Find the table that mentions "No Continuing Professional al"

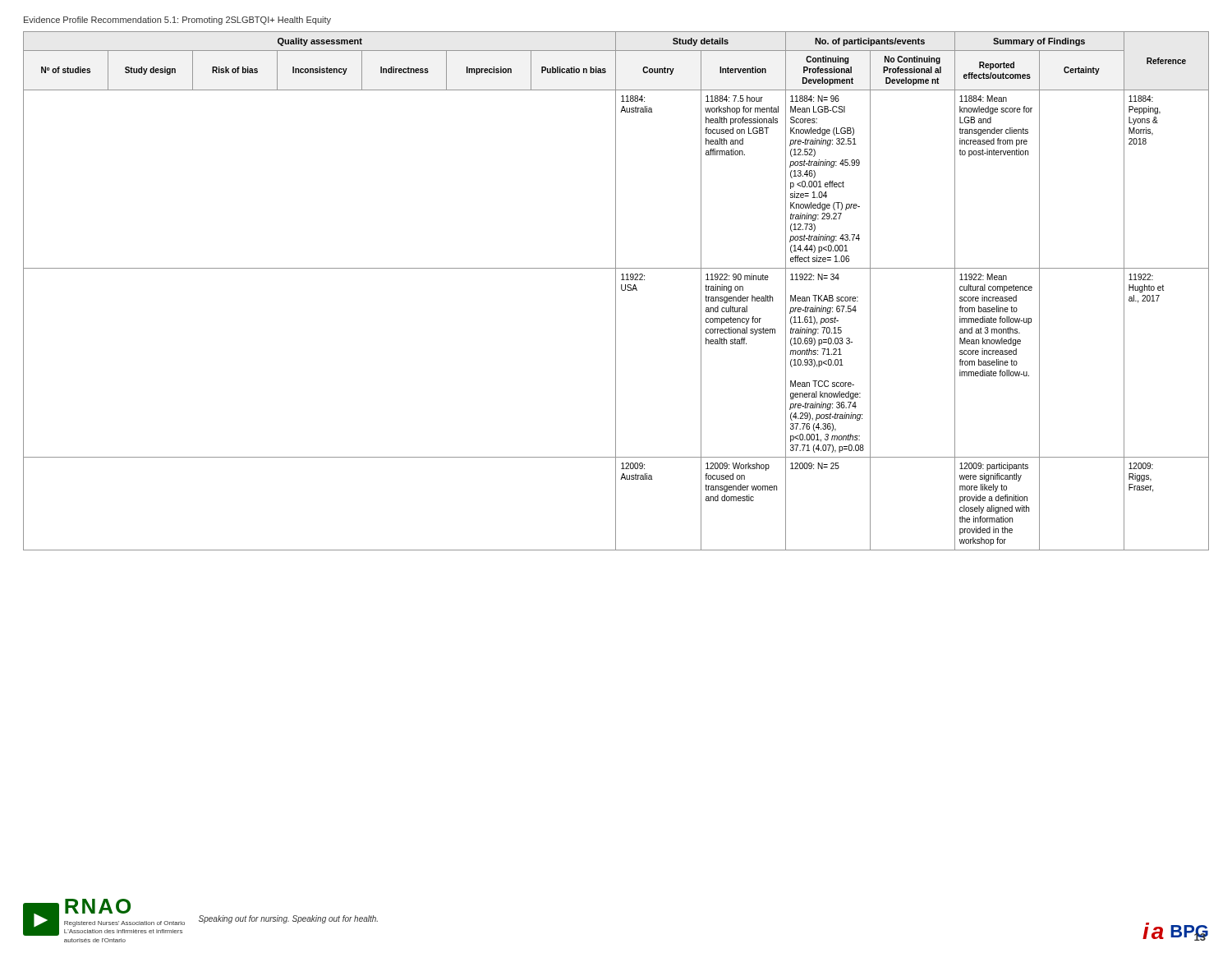616,291
